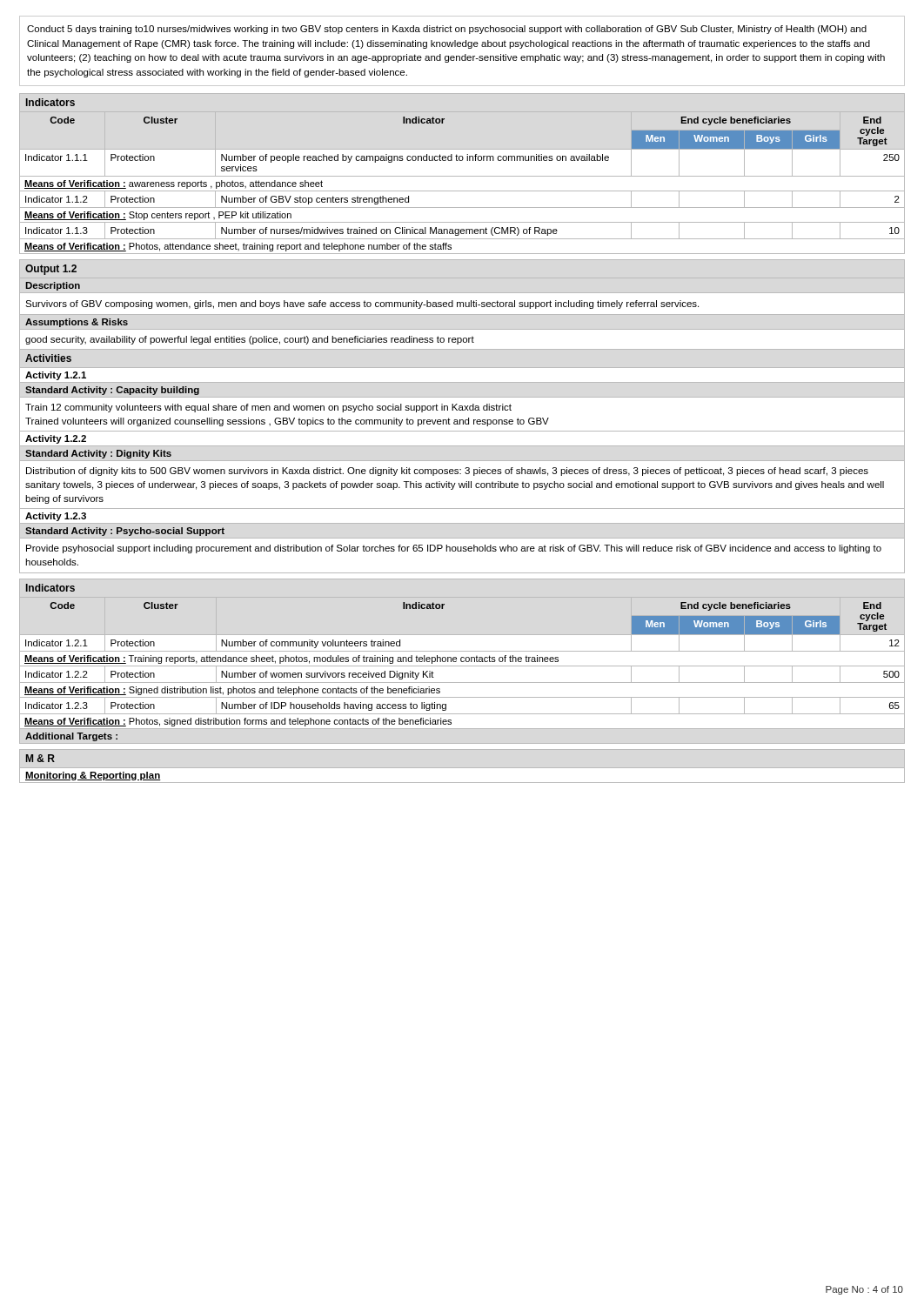Viewport: 924px width, 1305px height.
Task: Find the text block with the text "Conduct 5 days training"
Action: click(462, 51)
